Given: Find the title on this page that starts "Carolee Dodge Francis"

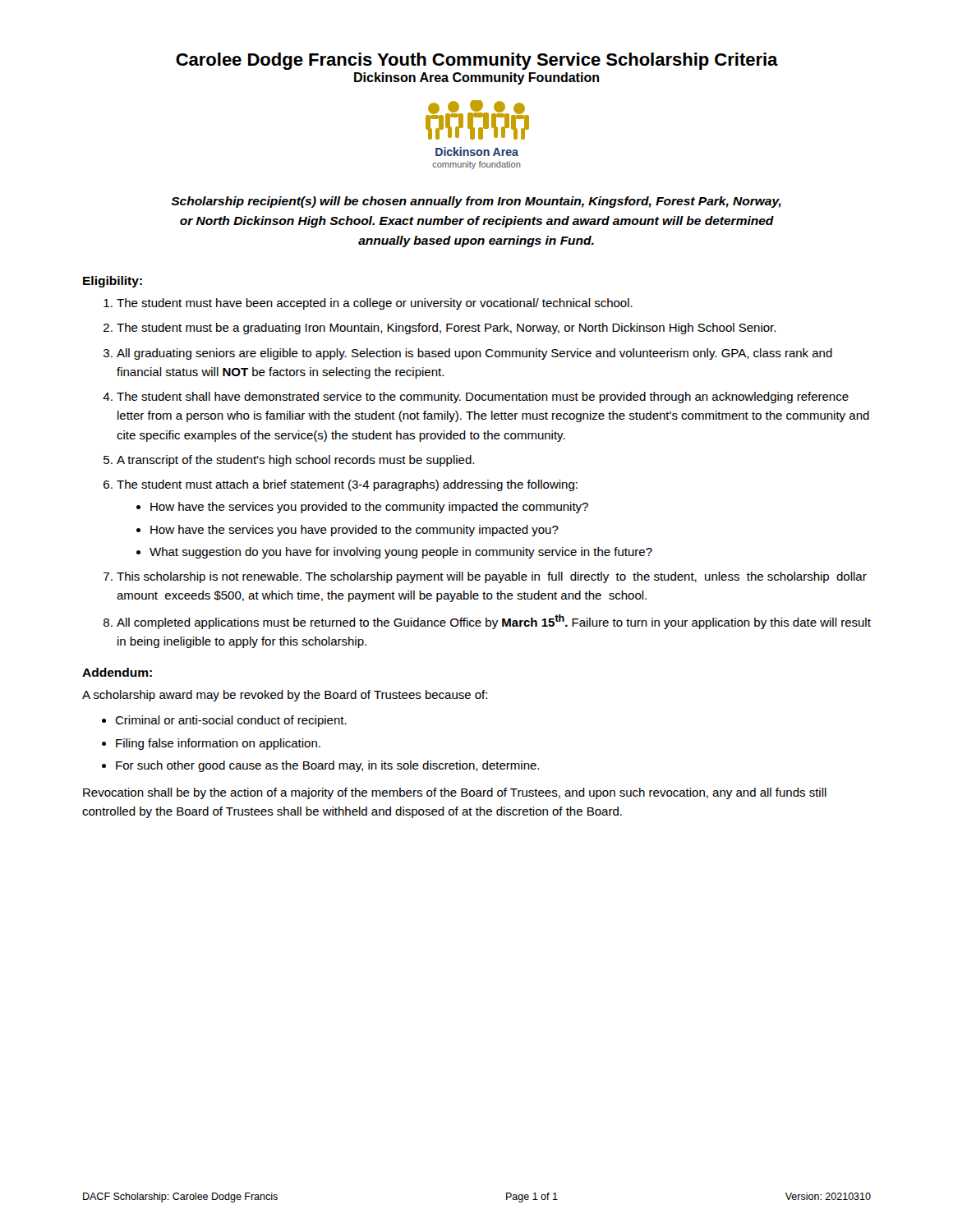Looking at the screenshot, I should 476,67.
